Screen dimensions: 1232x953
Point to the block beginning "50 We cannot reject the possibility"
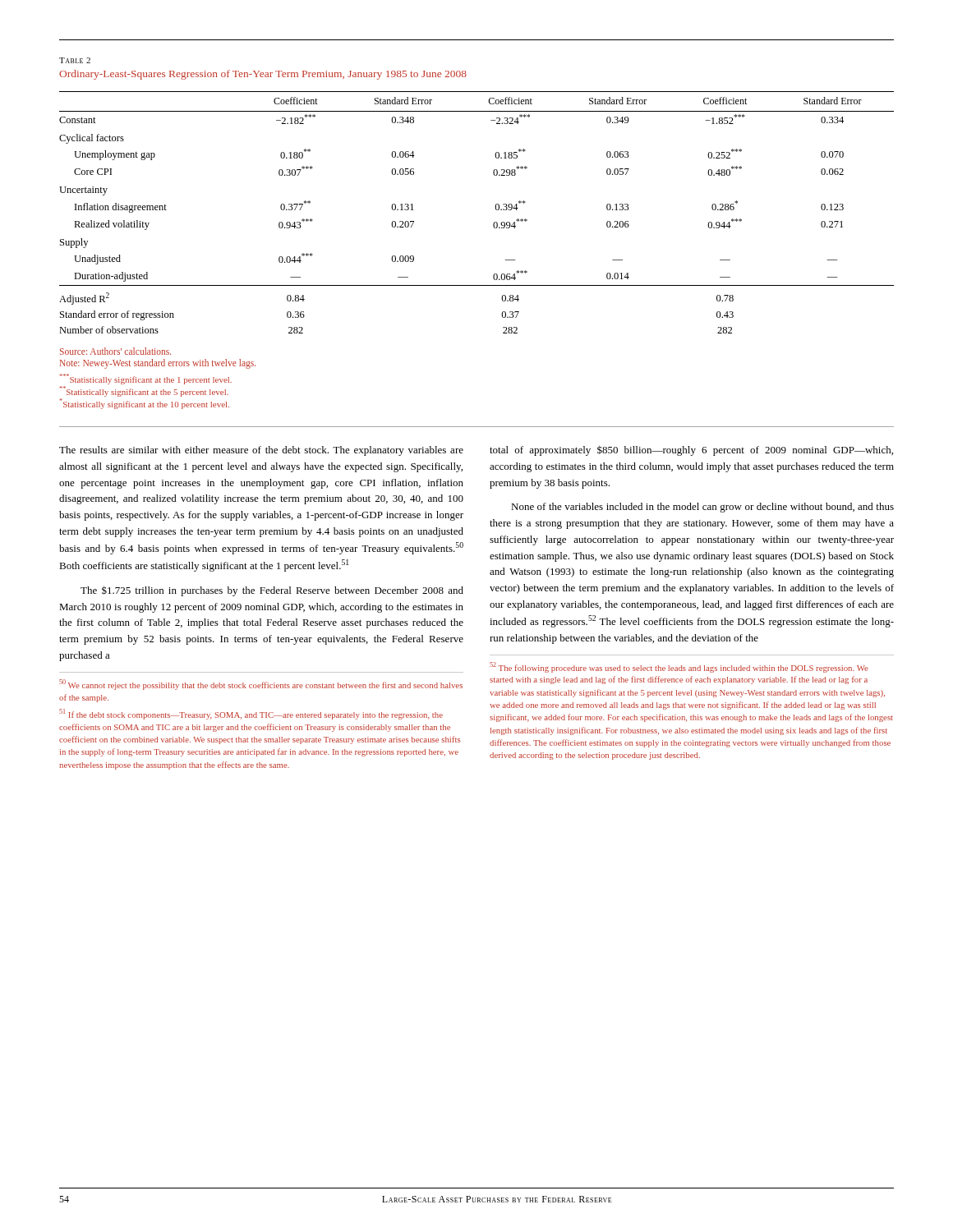coord(261,691)
